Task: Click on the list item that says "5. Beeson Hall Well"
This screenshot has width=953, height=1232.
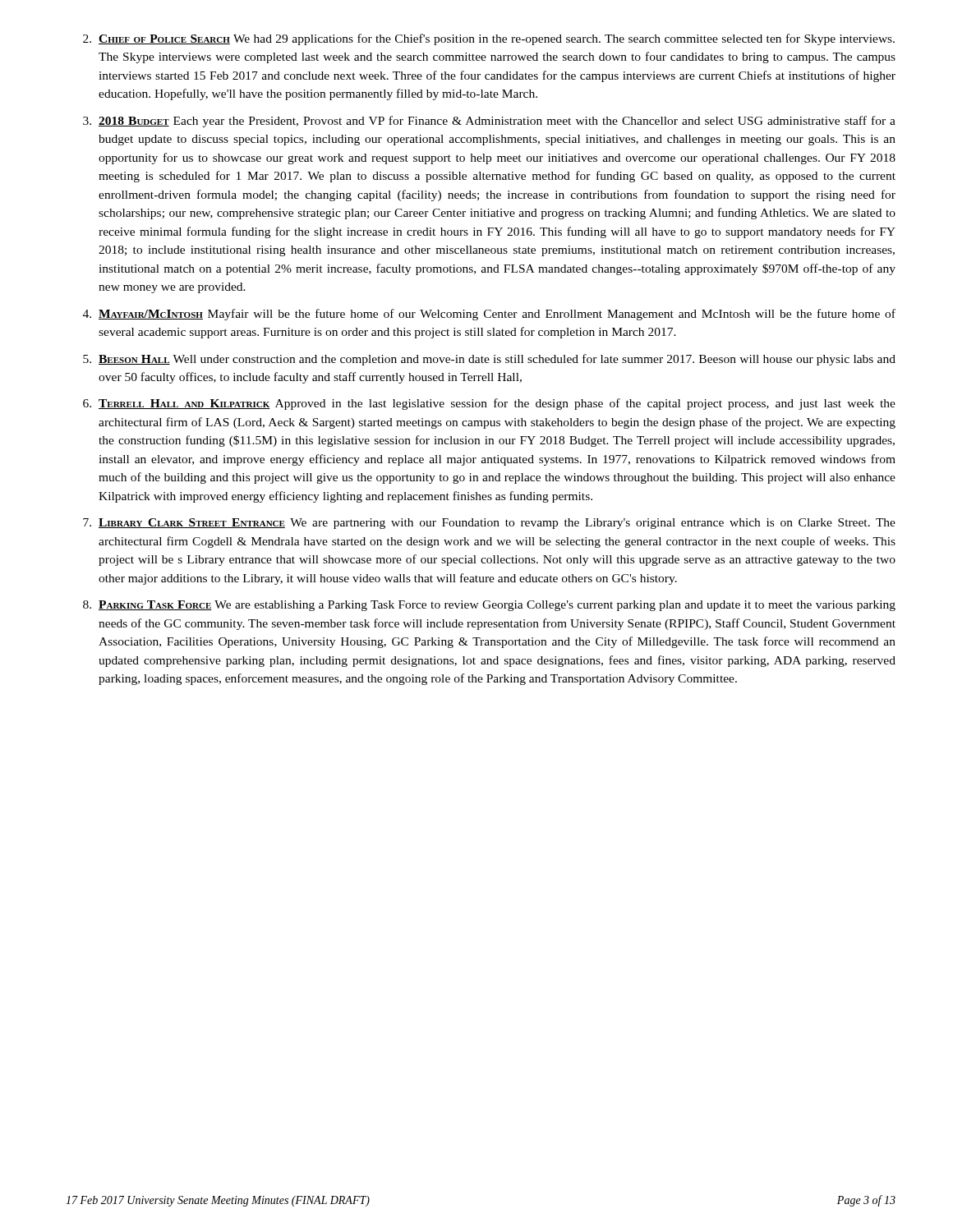Action: (481, 368)
